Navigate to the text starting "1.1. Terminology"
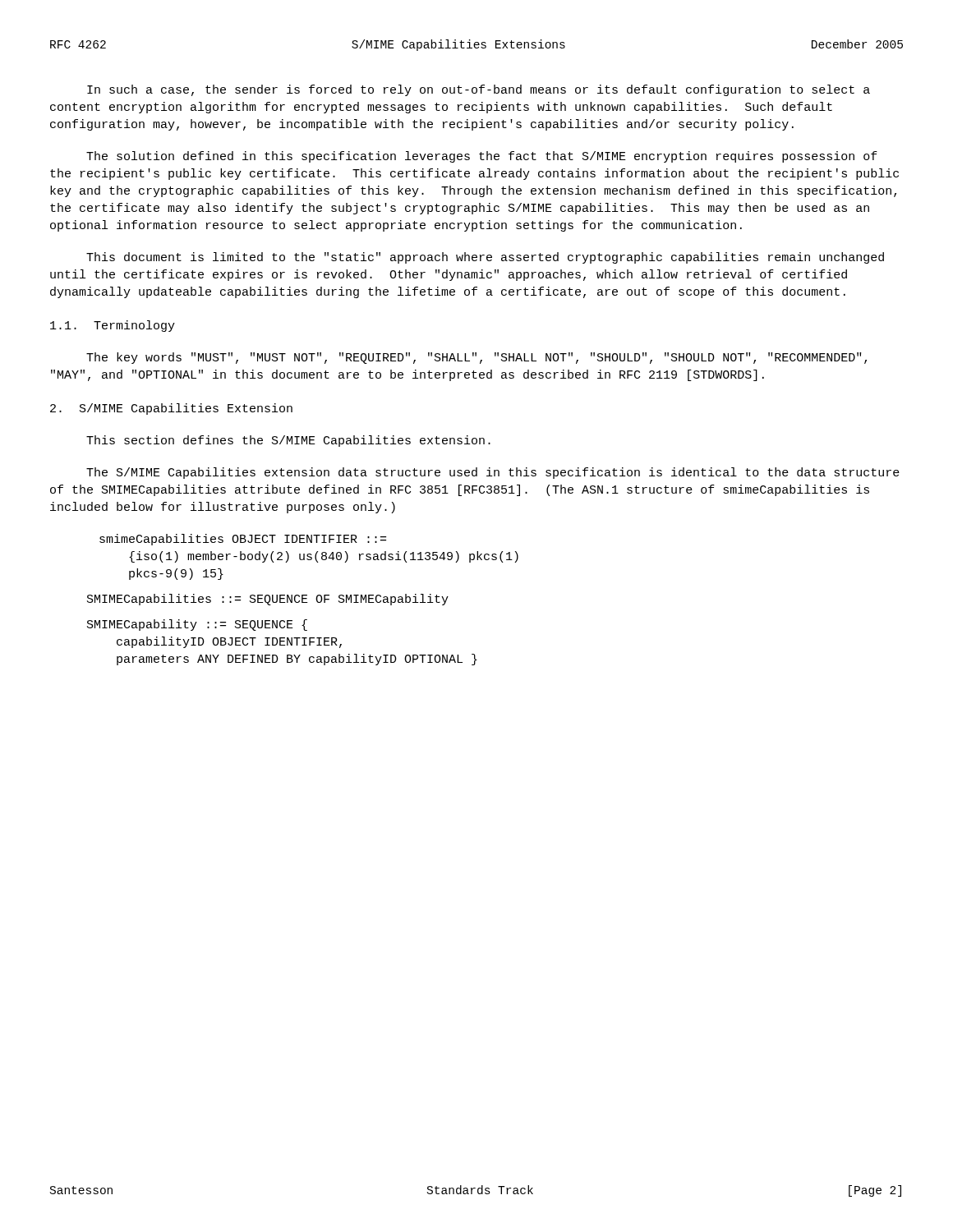The image size is (953, 1232). tap(112, 326)
